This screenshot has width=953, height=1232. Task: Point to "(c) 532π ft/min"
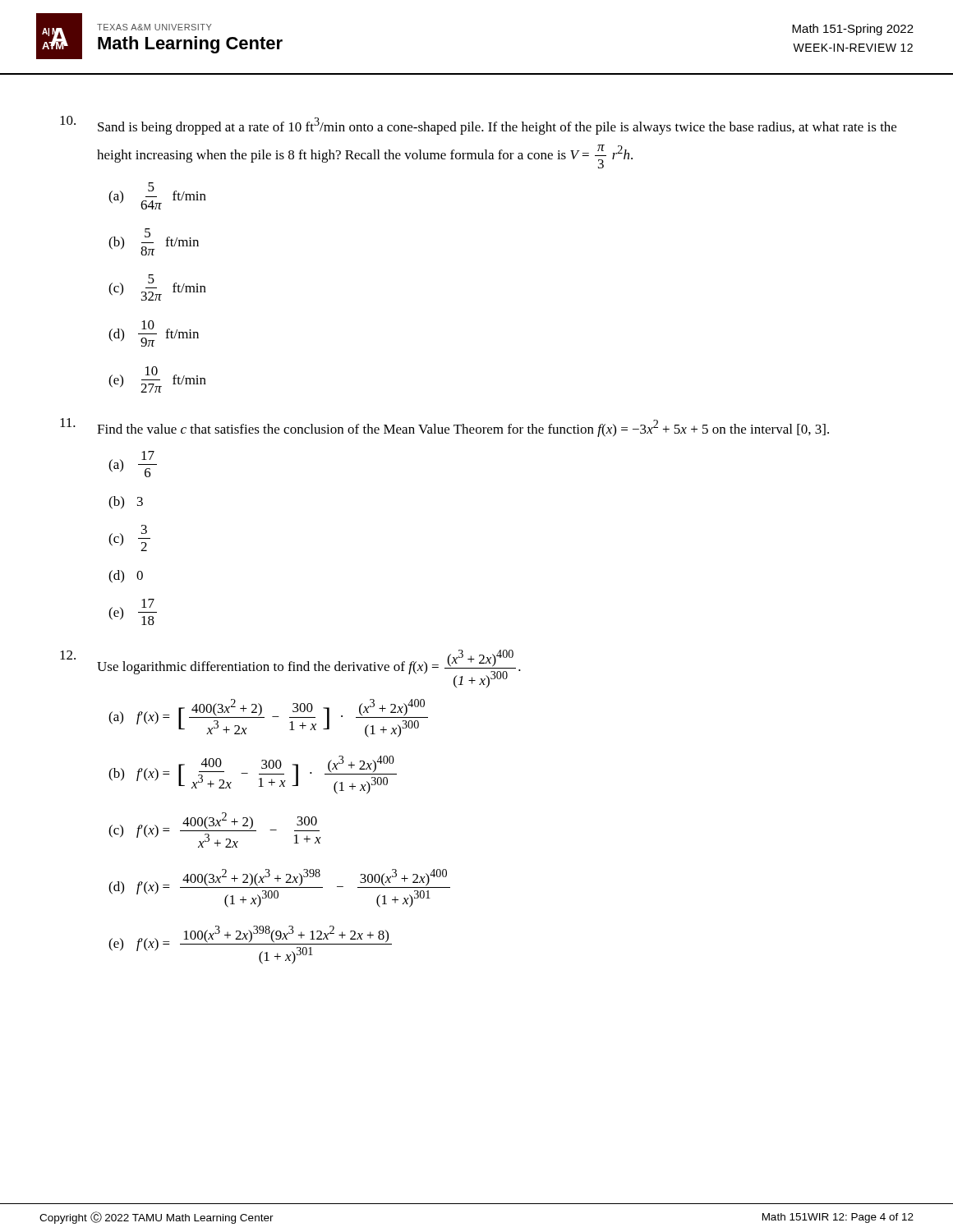[x=157, y=288]
